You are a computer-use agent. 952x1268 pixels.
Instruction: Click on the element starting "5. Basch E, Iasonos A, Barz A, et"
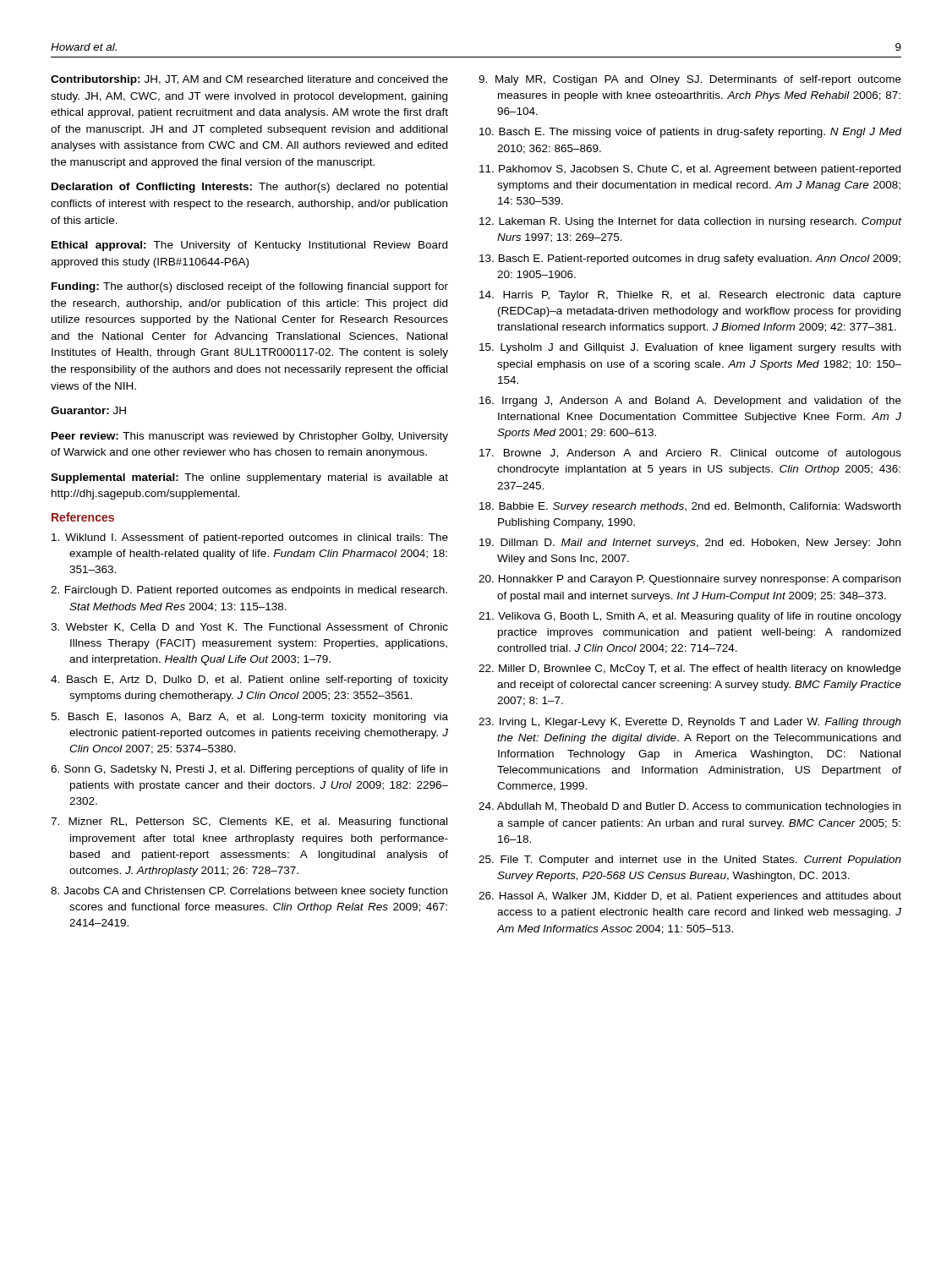coord(249,732)
